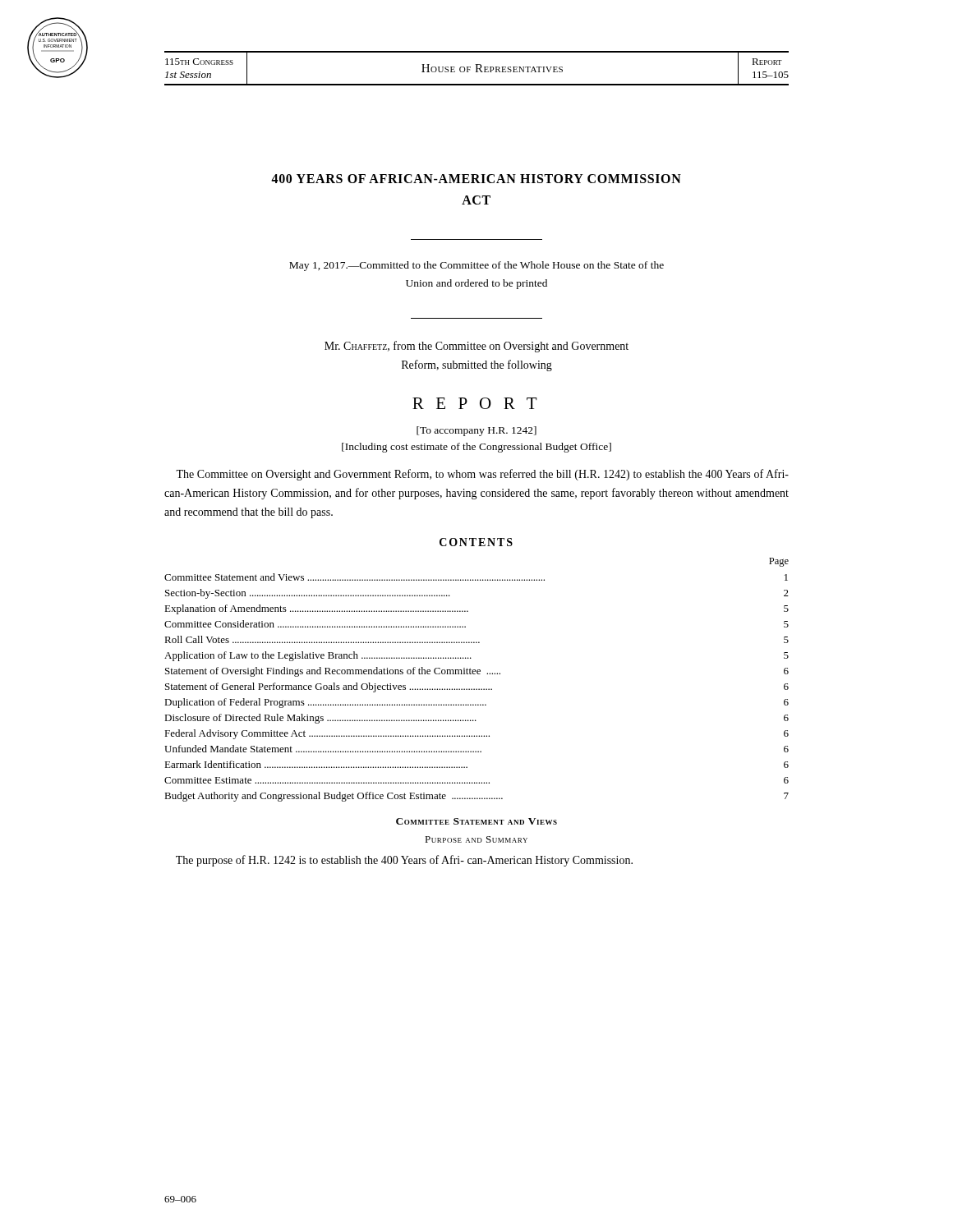Select the text block with the text "May 1, 2017.—Committed to the"
This screenshot has width=953, height=1232.
coord(476,274)
